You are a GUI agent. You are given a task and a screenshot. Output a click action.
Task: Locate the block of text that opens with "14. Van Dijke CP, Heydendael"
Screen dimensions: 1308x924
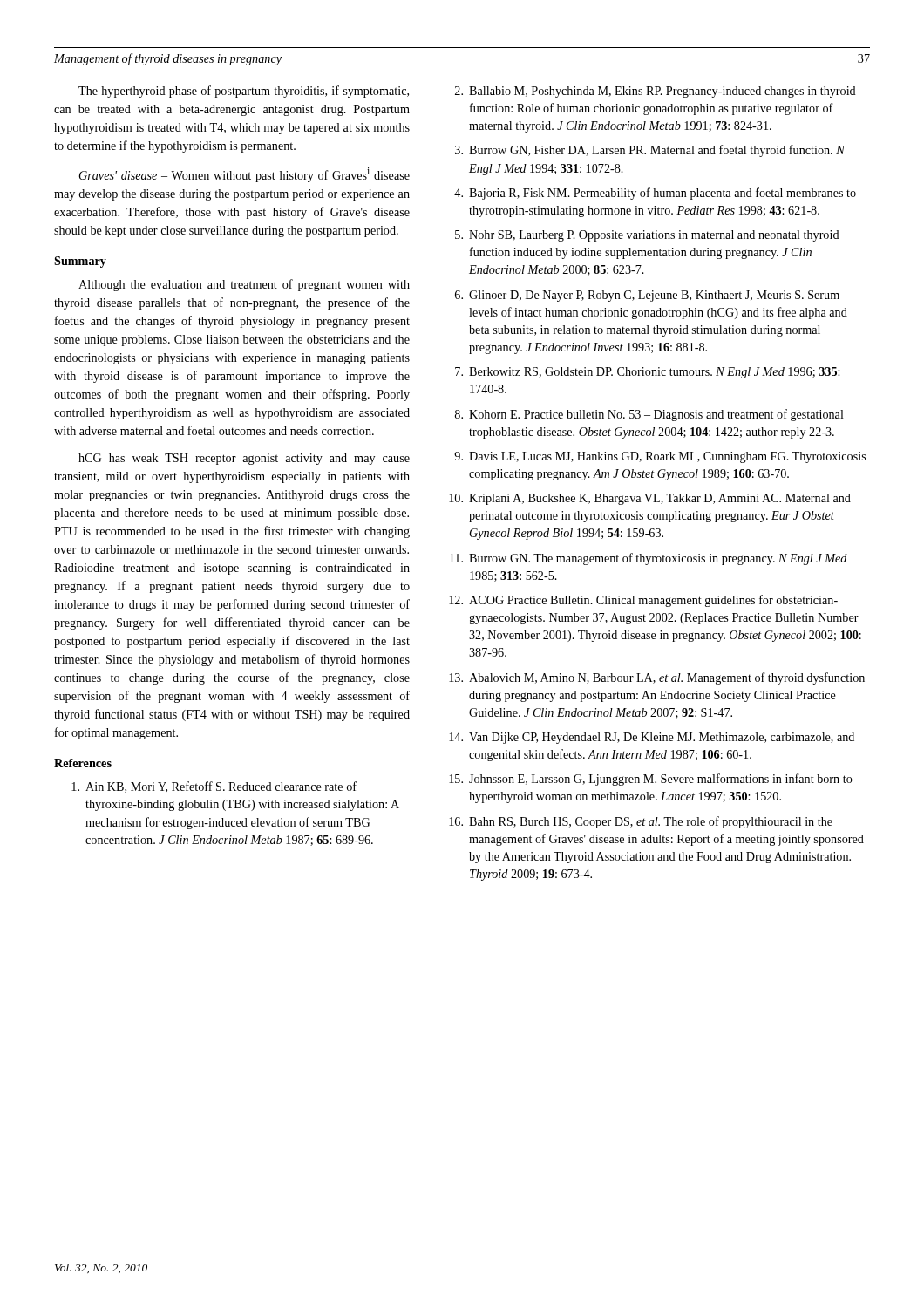pos(654,746)
